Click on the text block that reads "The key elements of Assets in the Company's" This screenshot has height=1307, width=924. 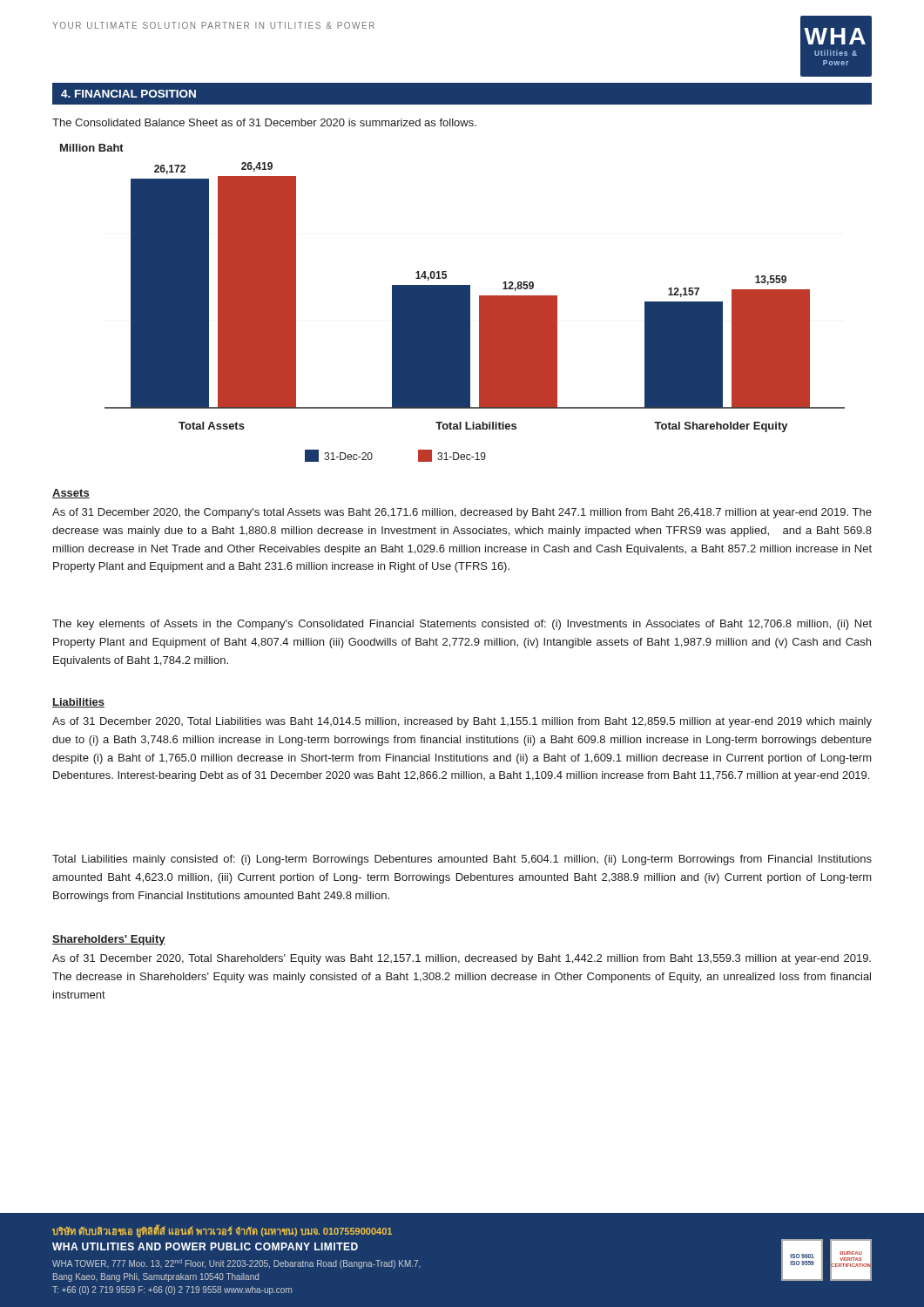point(462,642)
